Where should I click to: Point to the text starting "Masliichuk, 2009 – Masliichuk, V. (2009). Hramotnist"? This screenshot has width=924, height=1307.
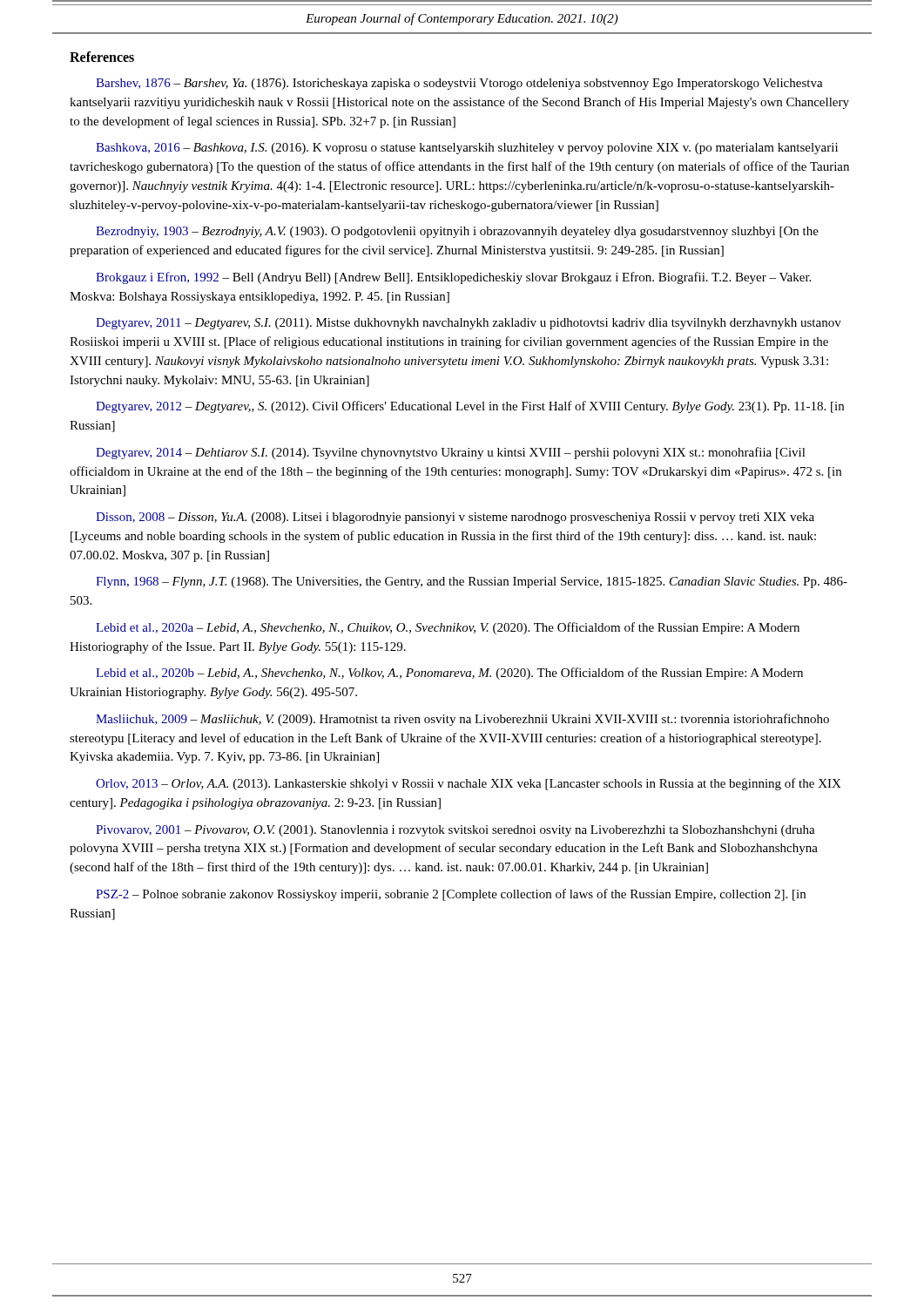coord(450,738)
